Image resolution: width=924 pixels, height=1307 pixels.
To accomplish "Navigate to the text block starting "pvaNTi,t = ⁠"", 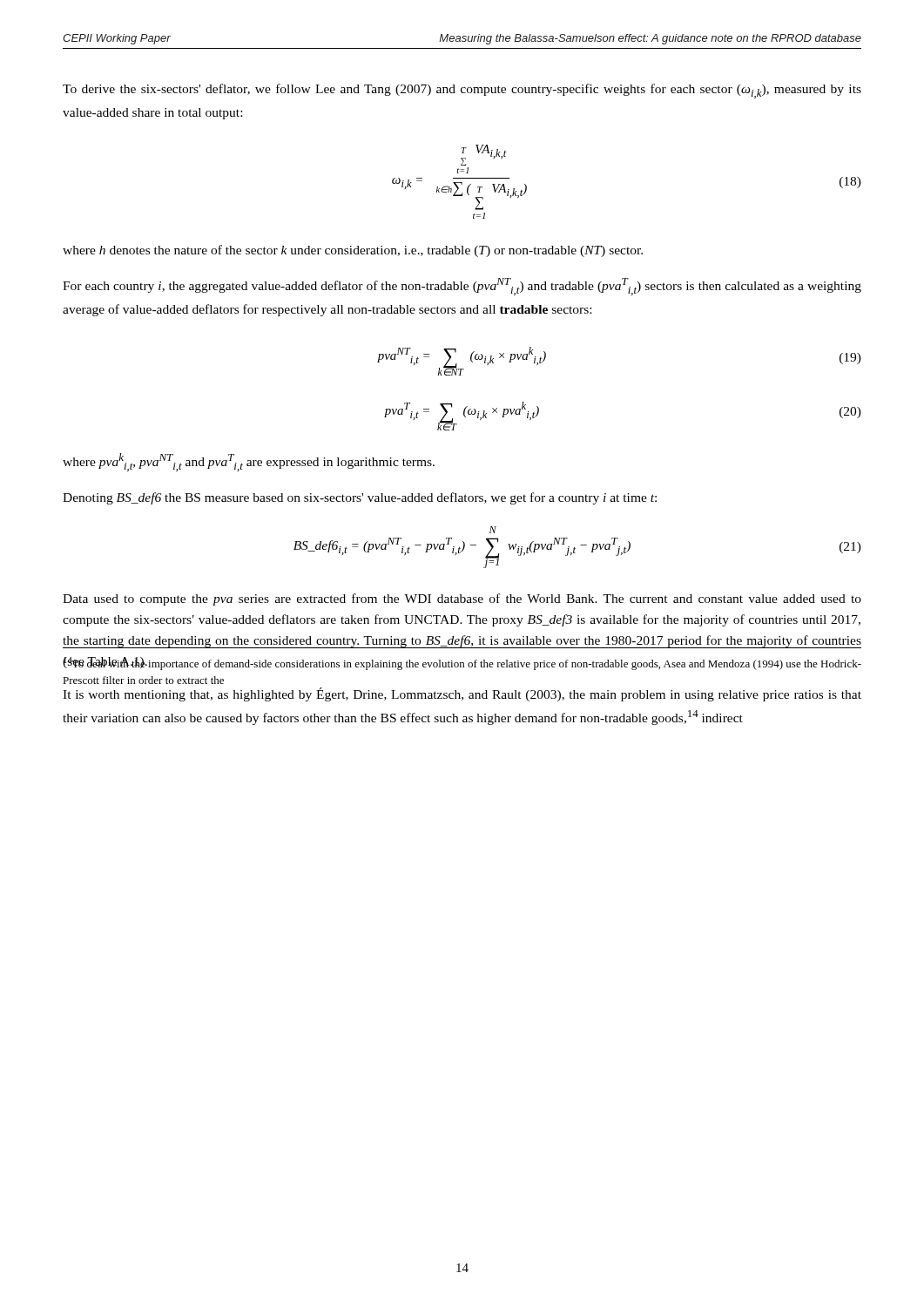I will [x=456, y=364].
